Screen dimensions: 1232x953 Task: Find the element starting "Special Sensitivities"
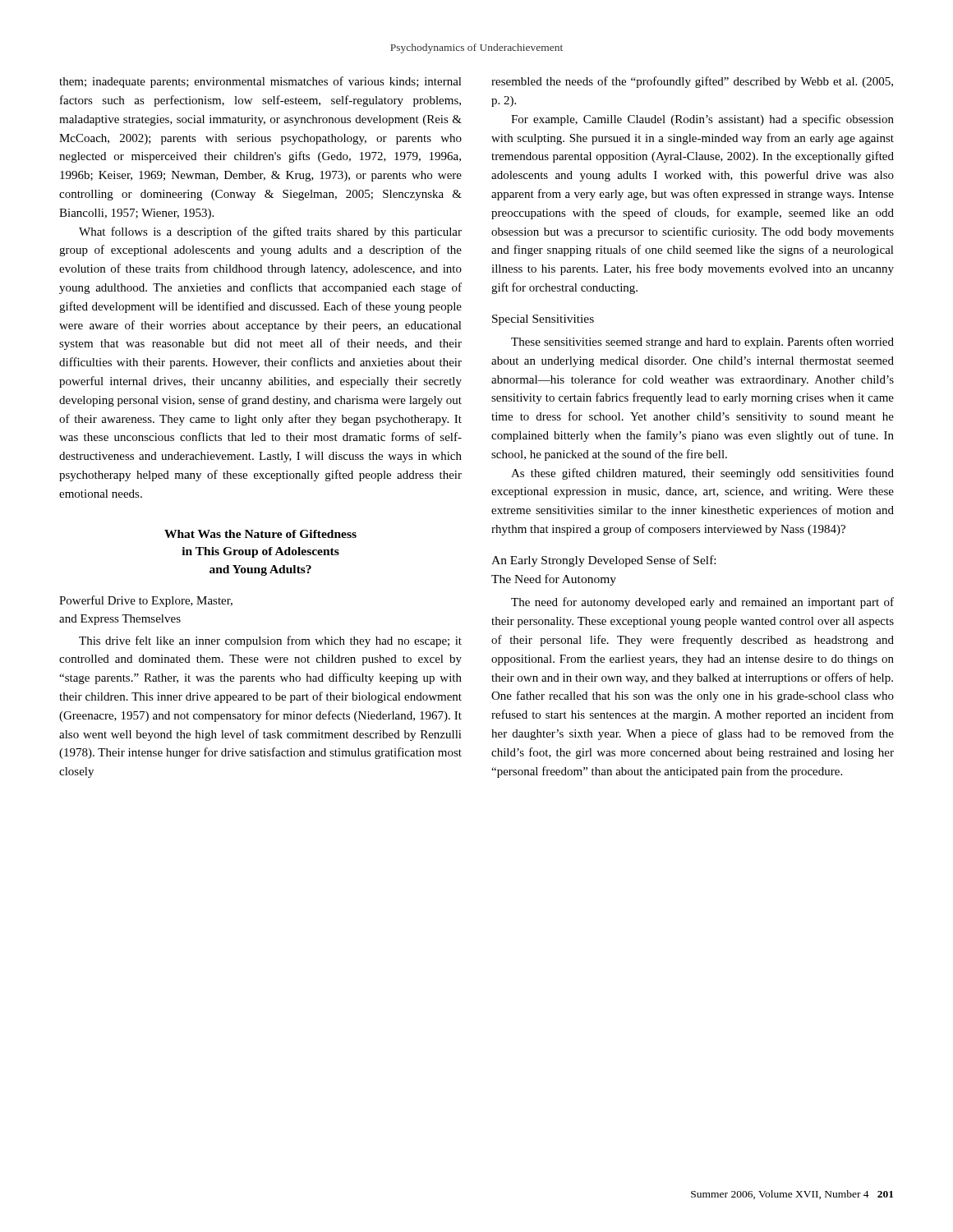point(543,318)
